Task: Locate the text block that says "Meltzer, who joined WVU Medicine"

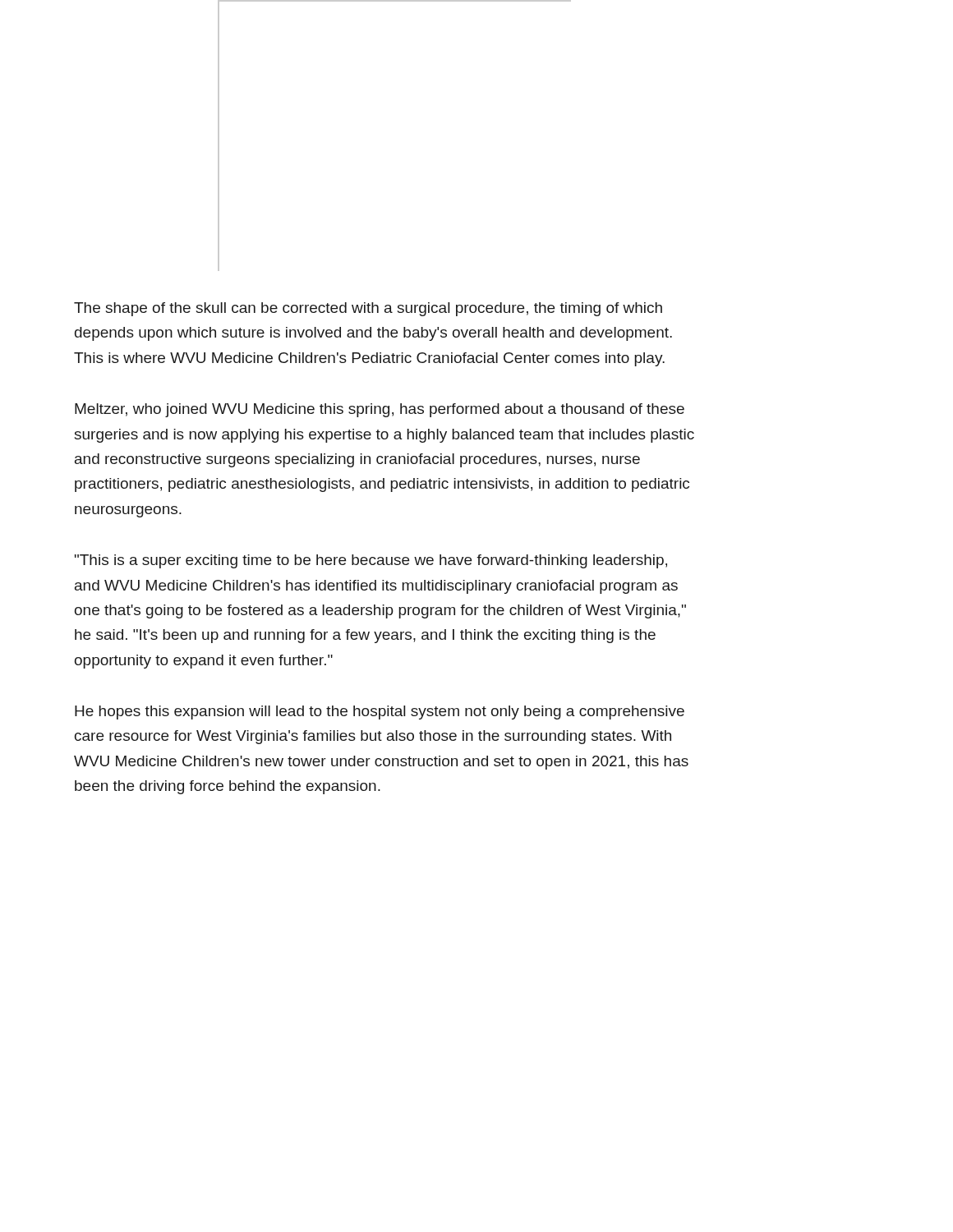Action: (384, 459)
